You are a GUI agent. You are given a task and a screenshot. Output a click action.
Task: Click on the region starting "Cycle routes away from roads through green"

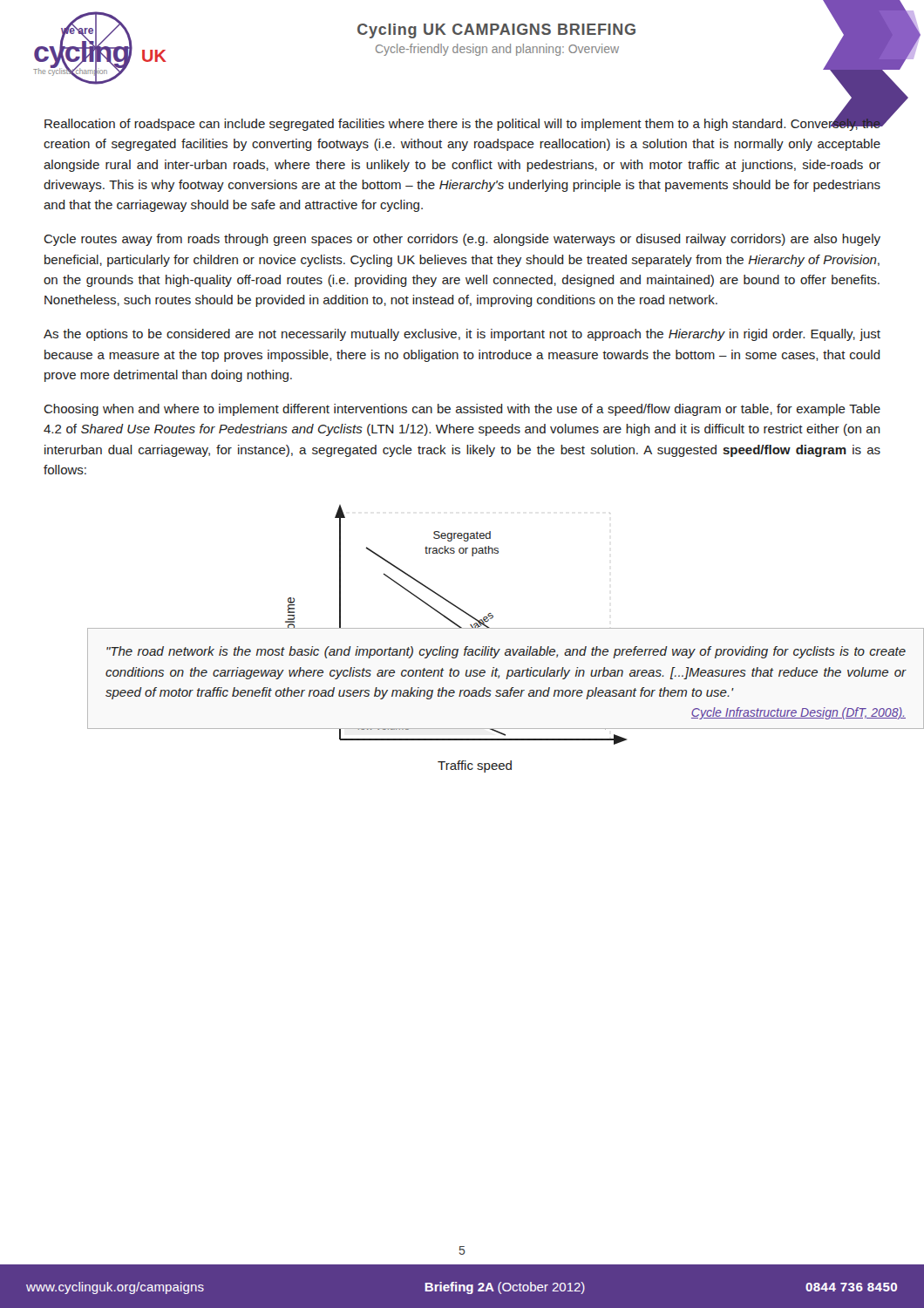(462, 269)
